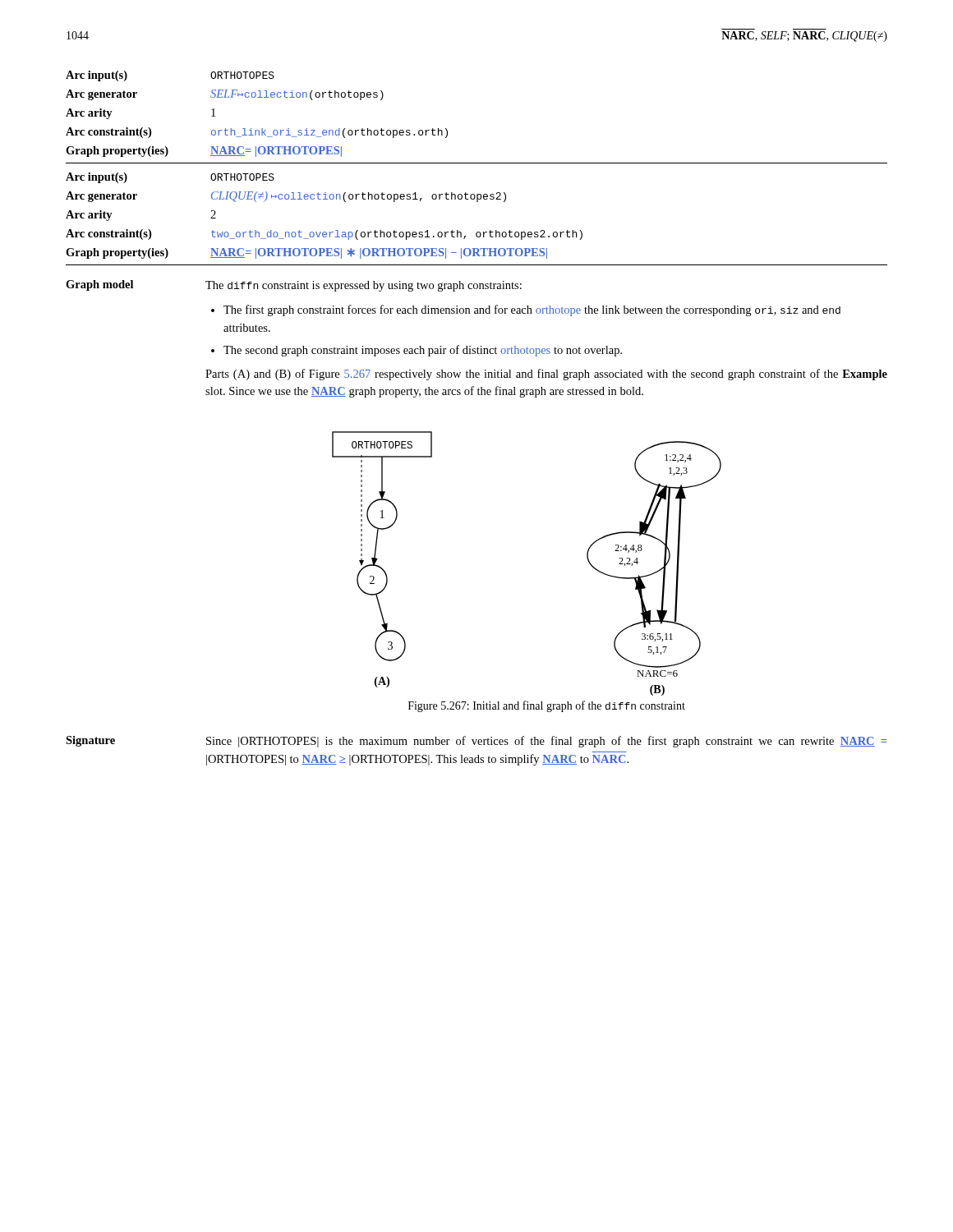Image resolution: width=953 pixels, height=1232 pixels.
Task: Select the list item containing "The first graph constraint"
Action: pos(526,310)
